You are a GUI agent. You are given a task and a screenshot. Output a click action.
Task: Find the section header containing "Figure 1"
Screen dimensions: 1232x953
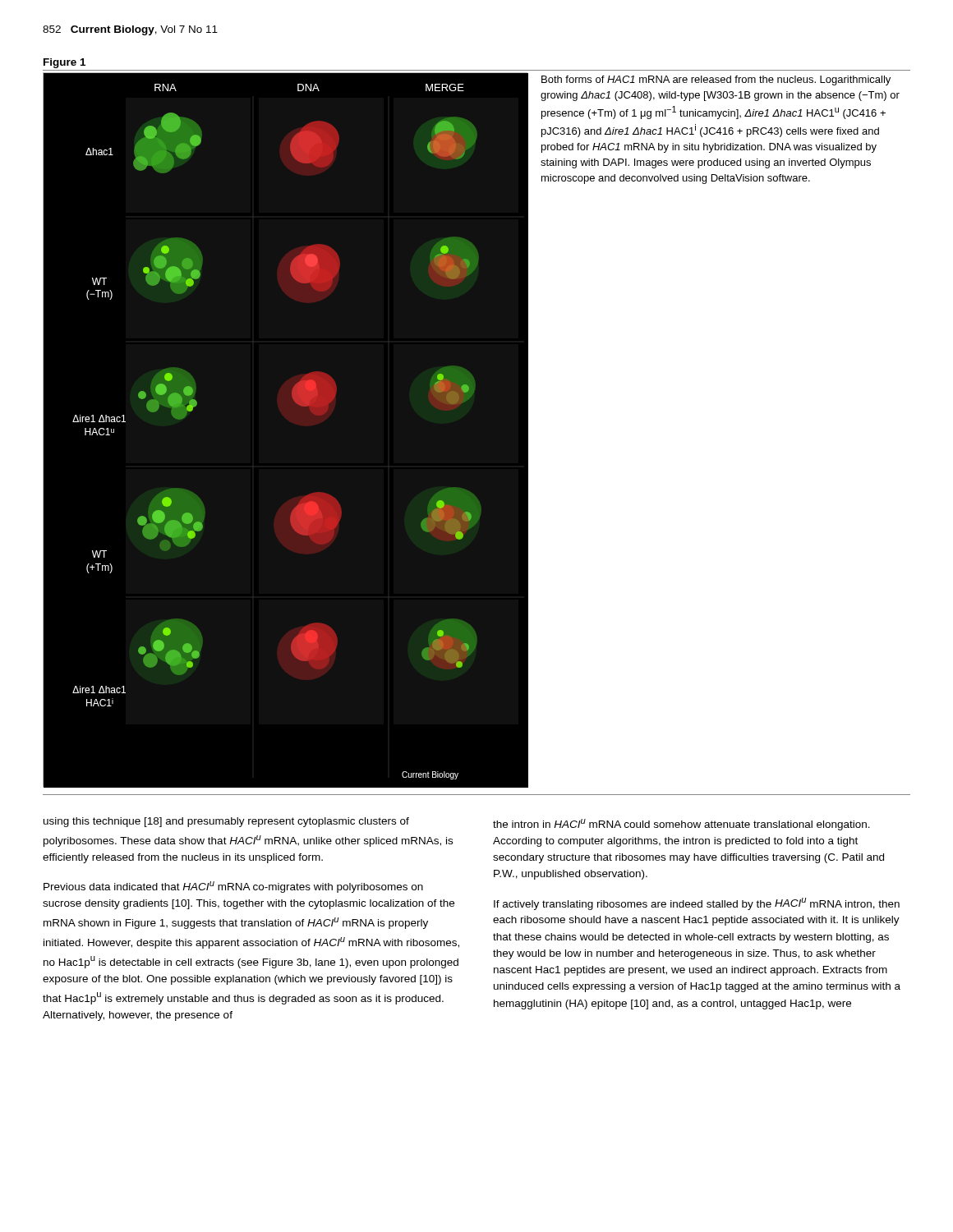pyautogui.click(x=64, y=62)
